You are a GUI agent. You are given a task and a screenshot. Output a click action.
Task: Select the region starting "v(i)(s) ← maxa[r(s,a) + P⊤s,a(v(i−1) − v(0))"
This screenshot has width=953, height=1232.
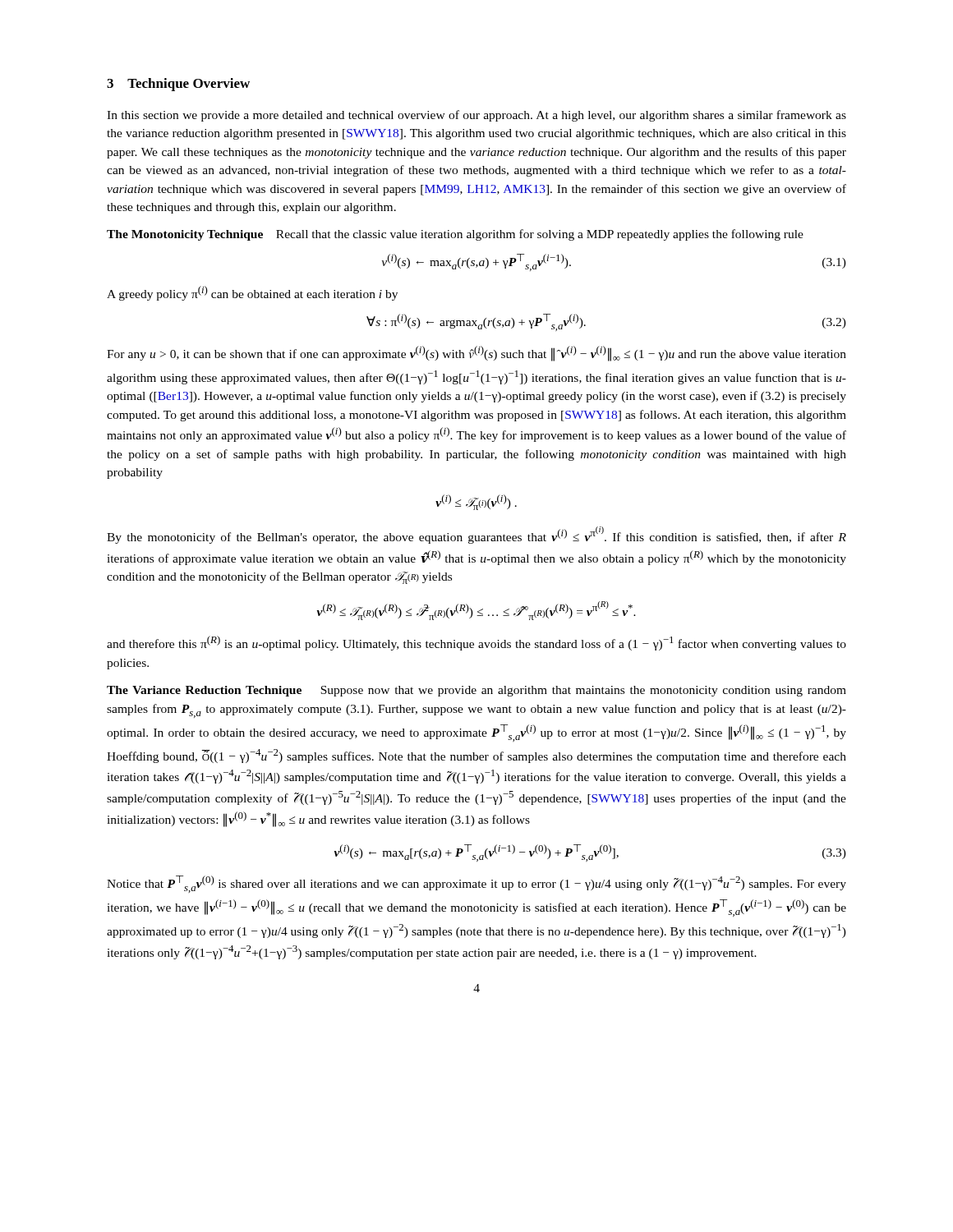[x=590, y=852]
